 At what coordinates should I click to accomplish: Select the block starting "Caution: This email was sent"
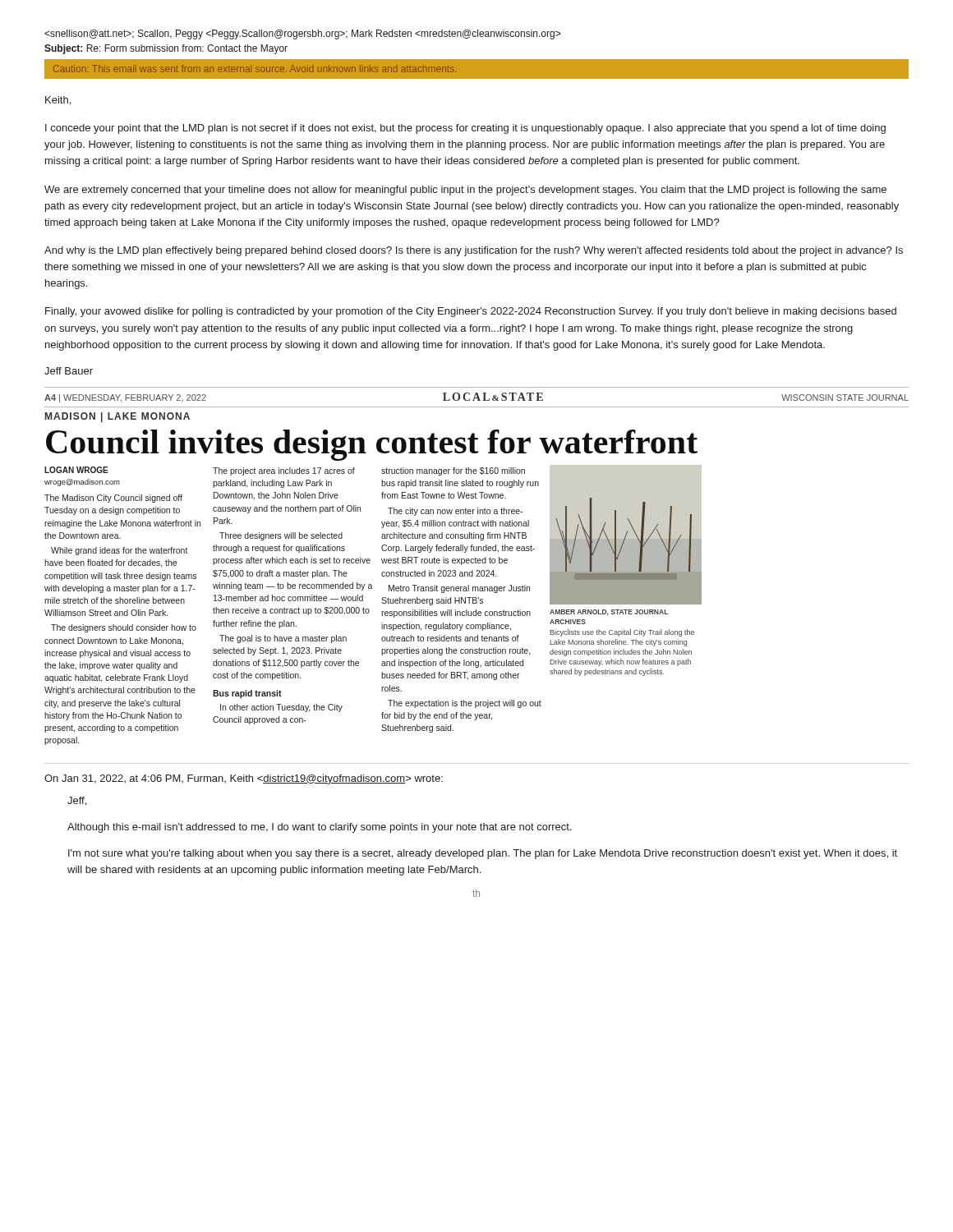(255, 69)
